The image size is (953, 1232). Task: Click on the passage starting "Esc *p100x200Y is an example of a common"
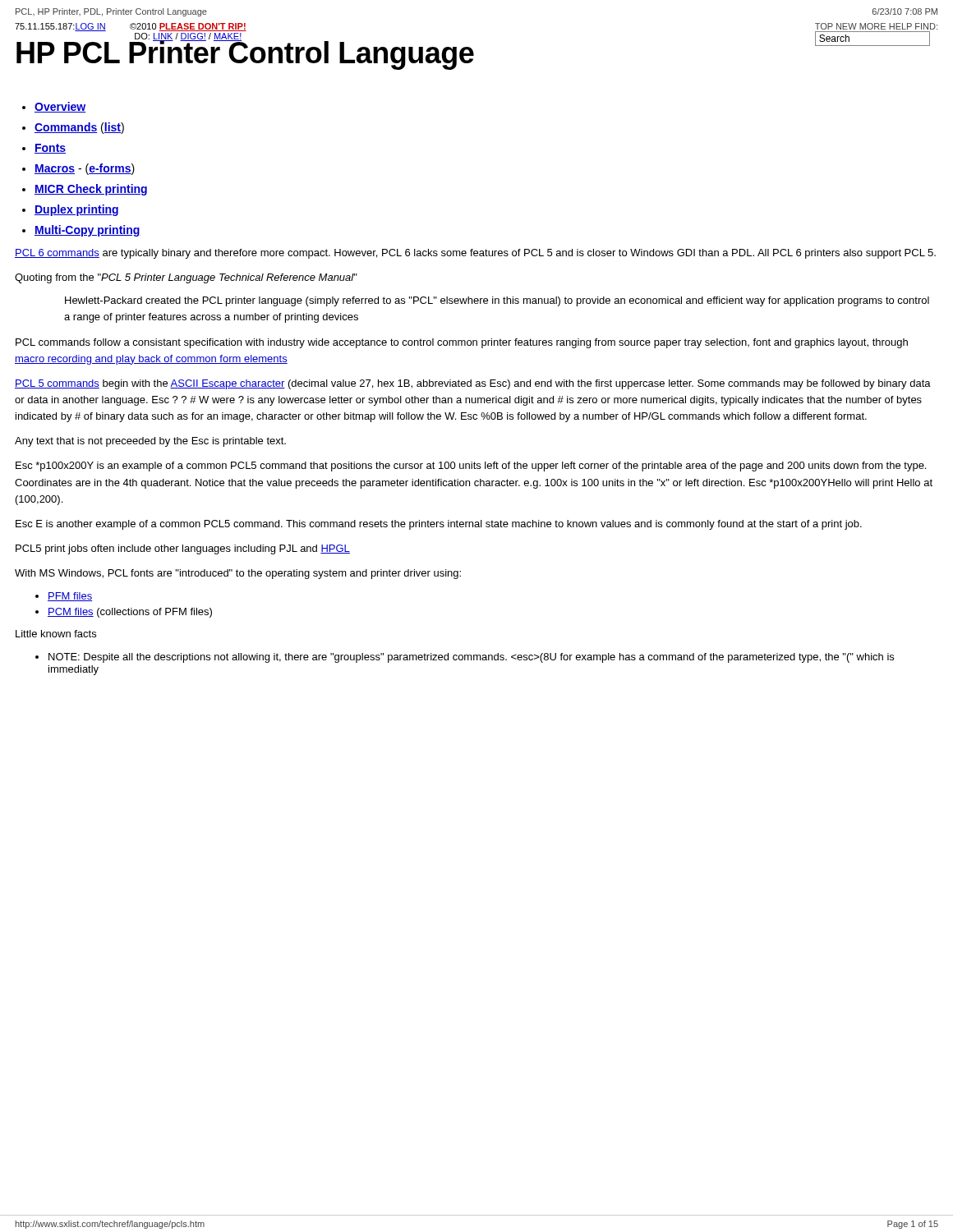(x=474, y=482)
